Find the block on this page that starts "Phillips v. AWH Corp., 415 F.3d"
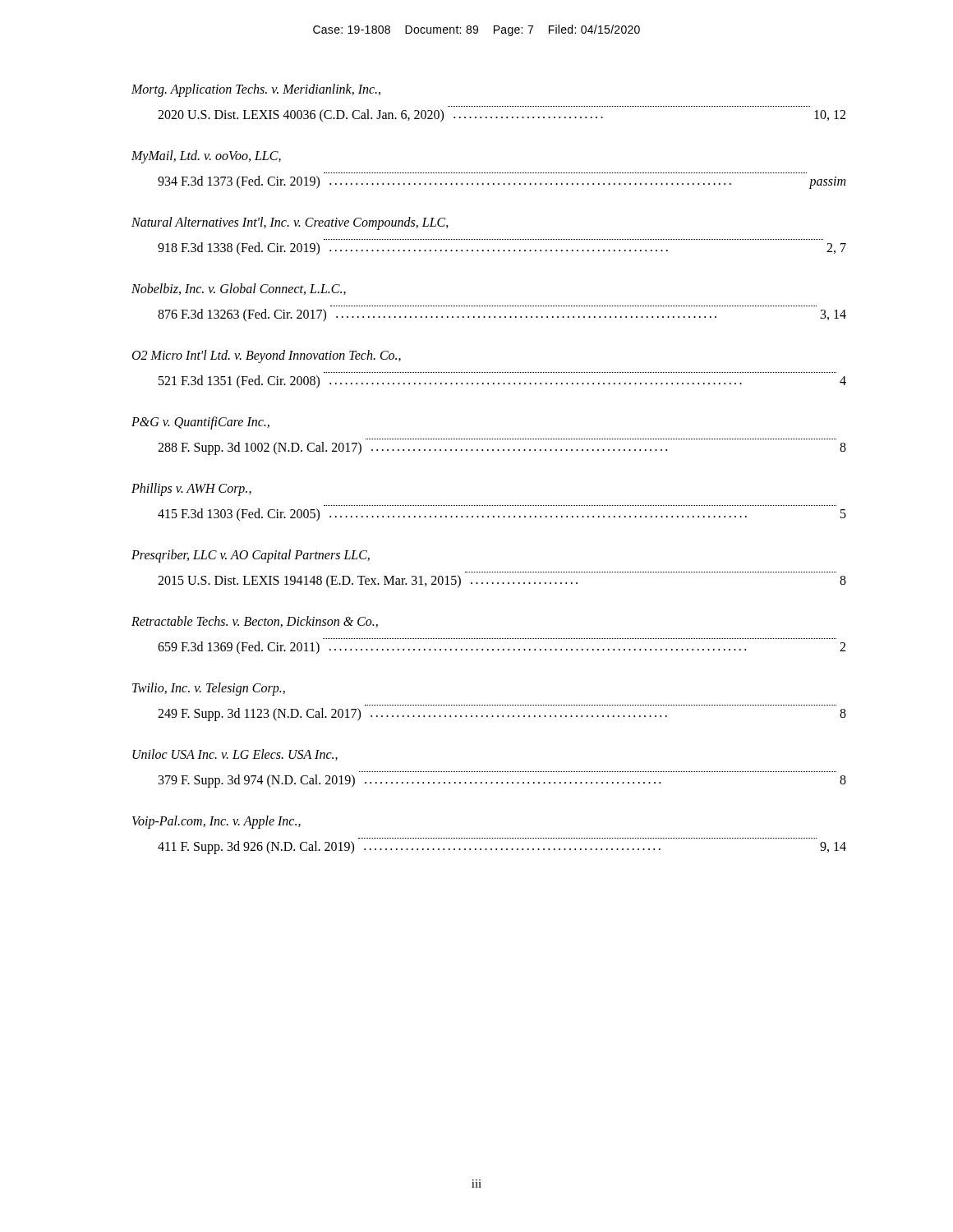 point(489,501)
